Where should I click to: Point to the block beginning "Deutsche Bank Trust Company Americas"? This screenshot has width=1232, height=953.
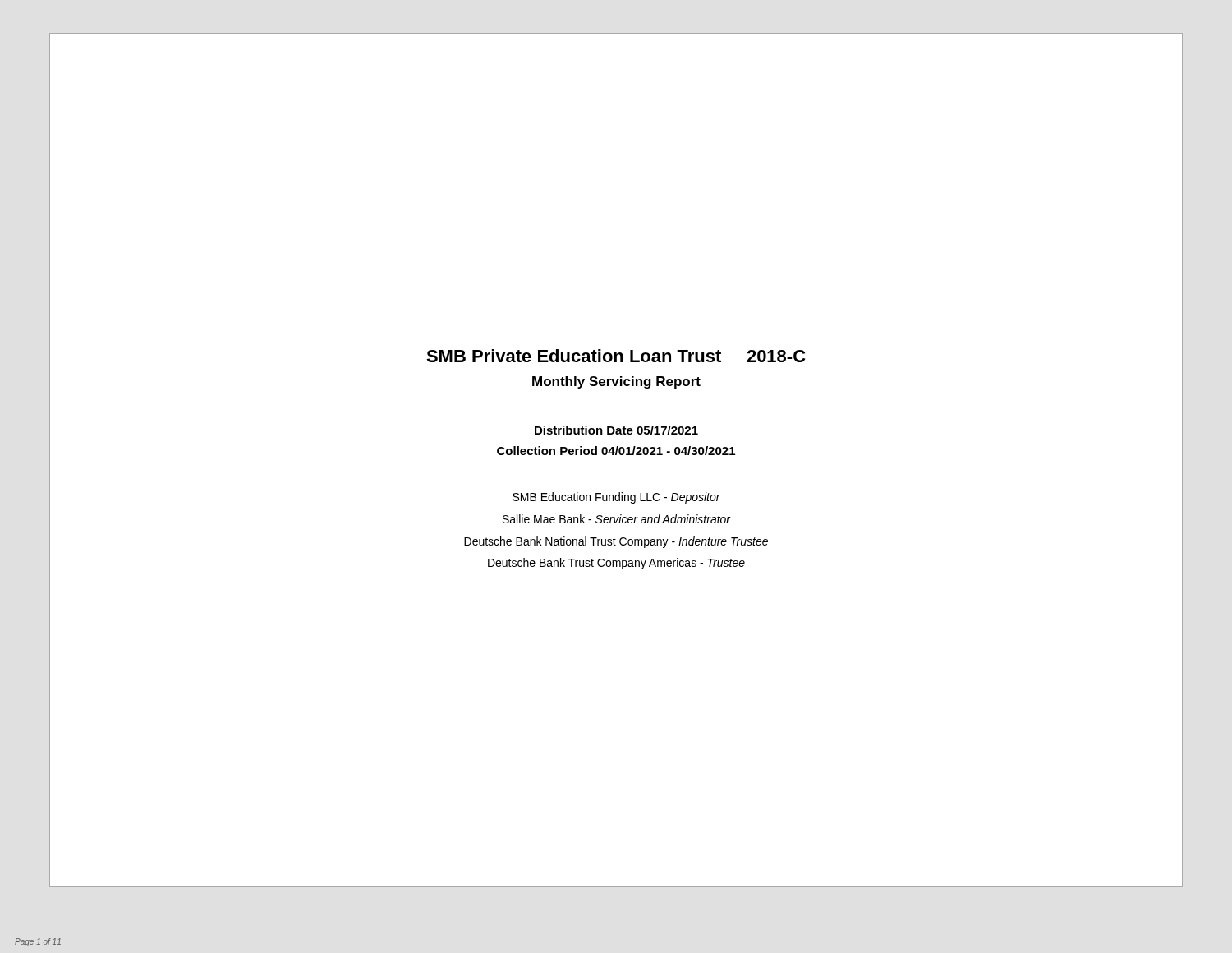coord(616,563)
